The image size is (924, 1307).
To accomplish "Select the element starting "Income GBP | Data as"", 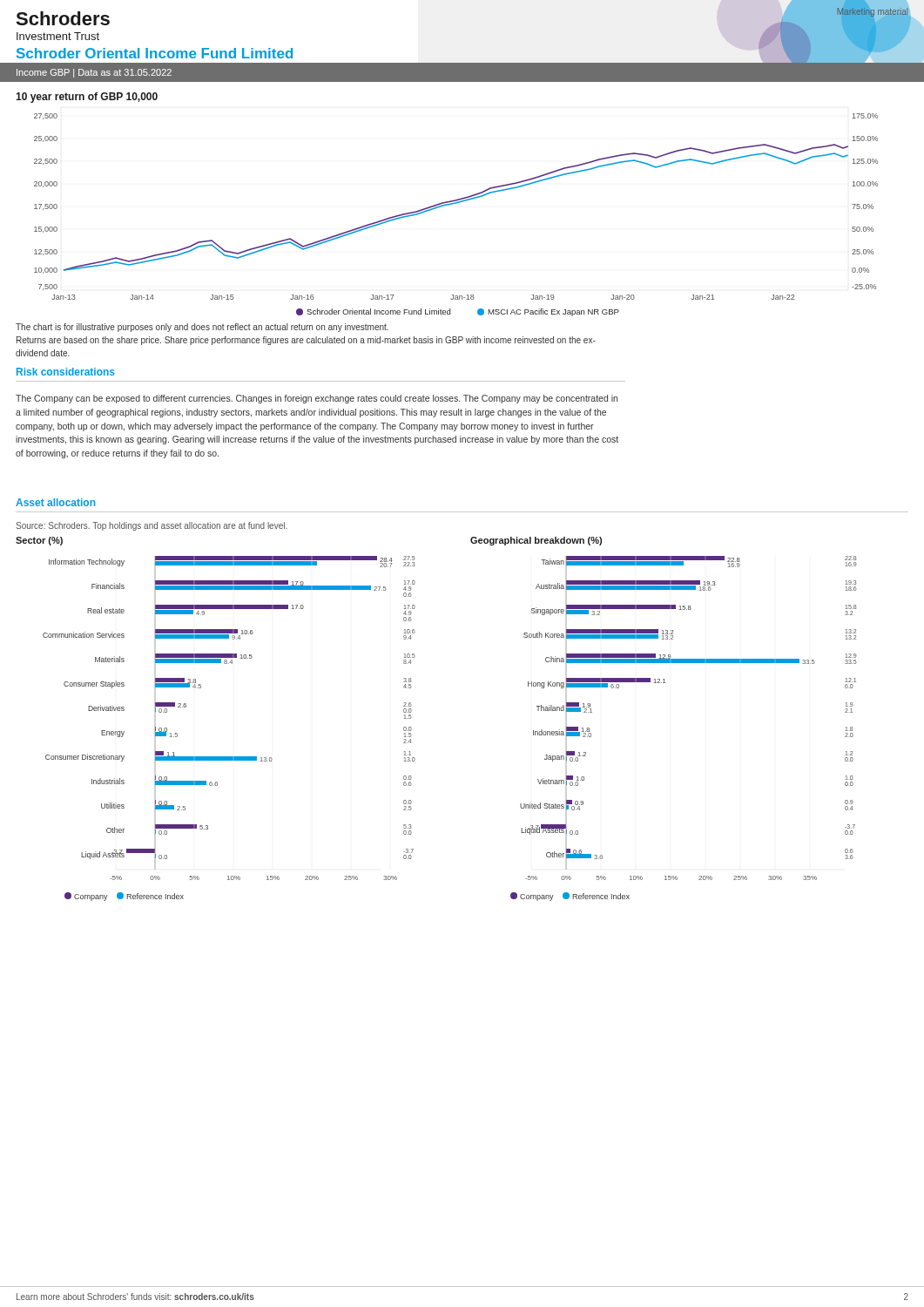I will click(94, 72).
